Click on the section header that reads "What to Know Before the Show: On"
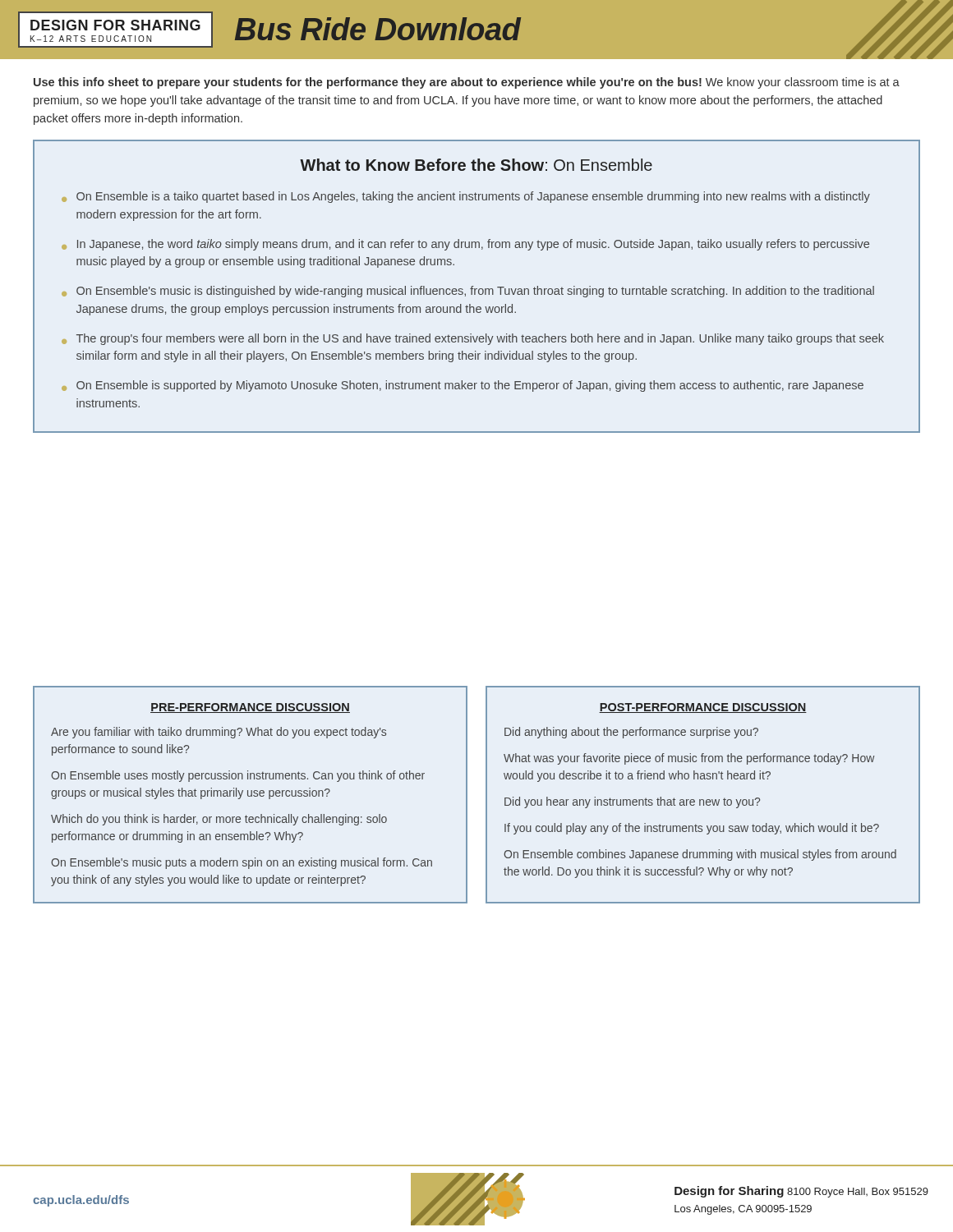 (476, 165)
